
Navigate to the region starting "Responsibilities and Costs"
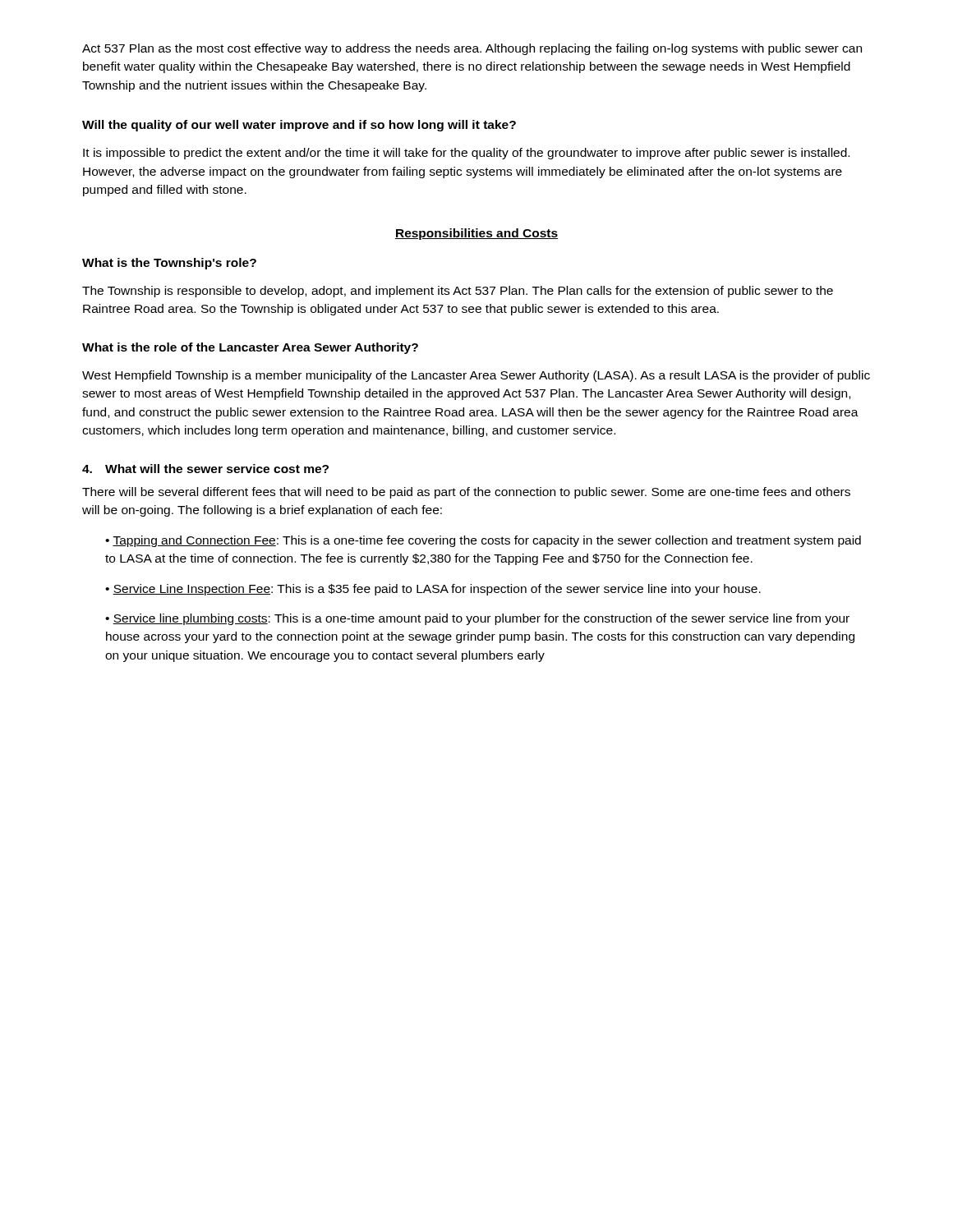pyautogui.click(x=476, y=233)
